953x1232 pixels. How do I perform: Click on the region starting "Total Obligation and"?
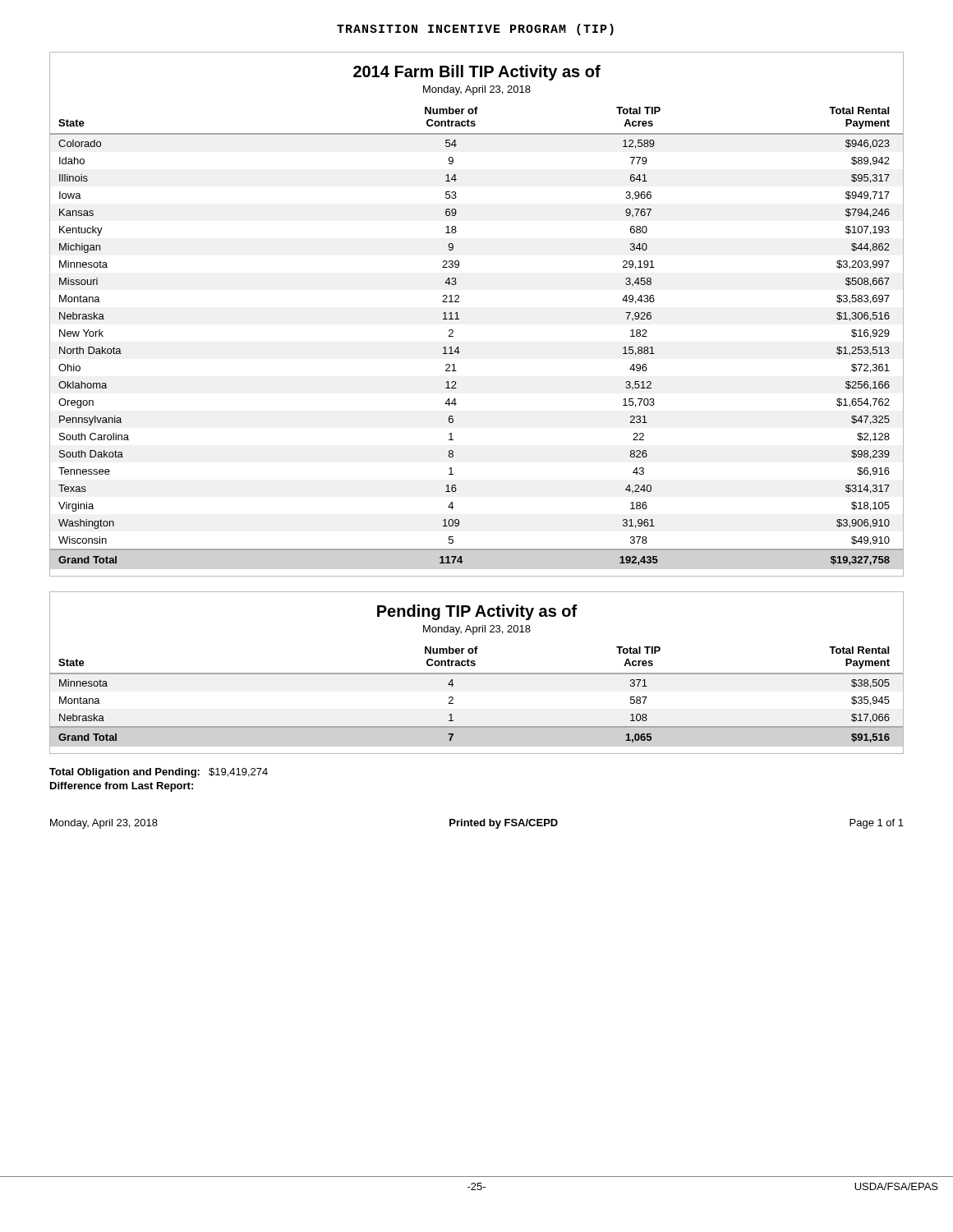tap(159, 772)
